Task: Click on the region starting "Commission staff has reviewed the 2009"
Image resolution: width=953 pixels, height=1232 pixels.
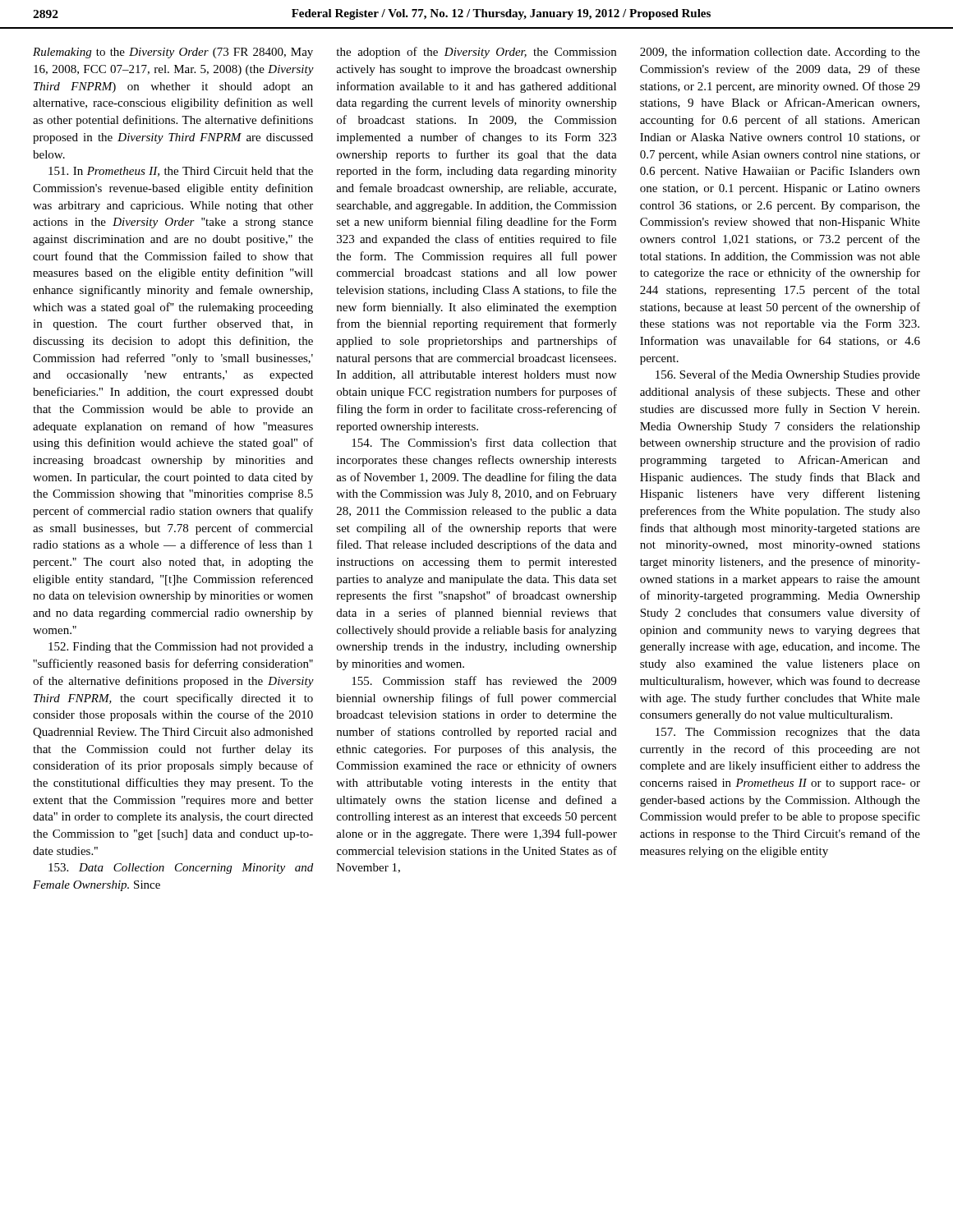Action: [476, 774]
